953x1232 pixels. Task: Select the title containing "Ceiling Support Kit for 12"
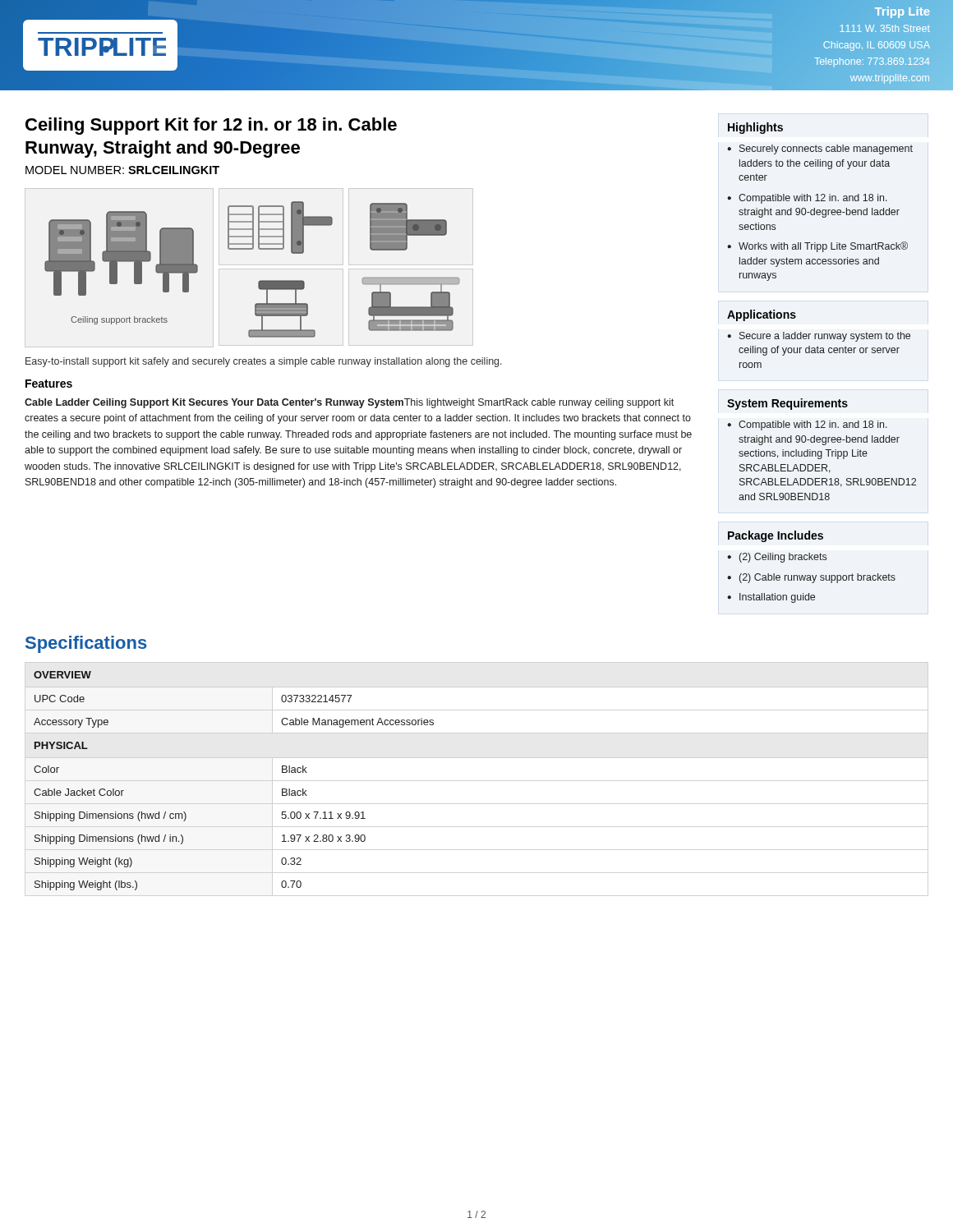[x=211, y=136]
